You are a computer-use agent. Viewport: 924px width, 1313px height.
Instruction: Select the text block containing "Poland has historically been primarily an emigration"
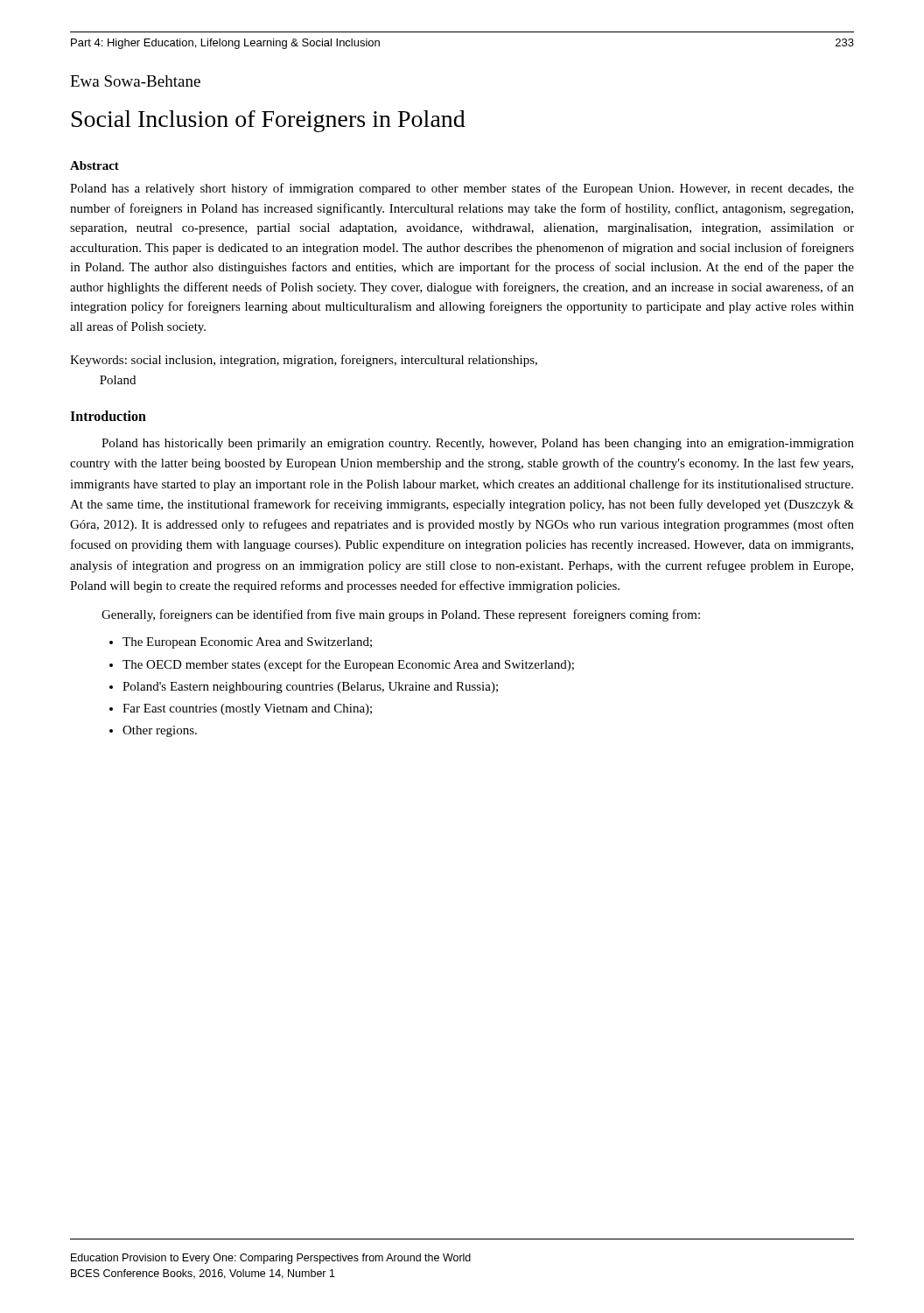pos(462,514)
